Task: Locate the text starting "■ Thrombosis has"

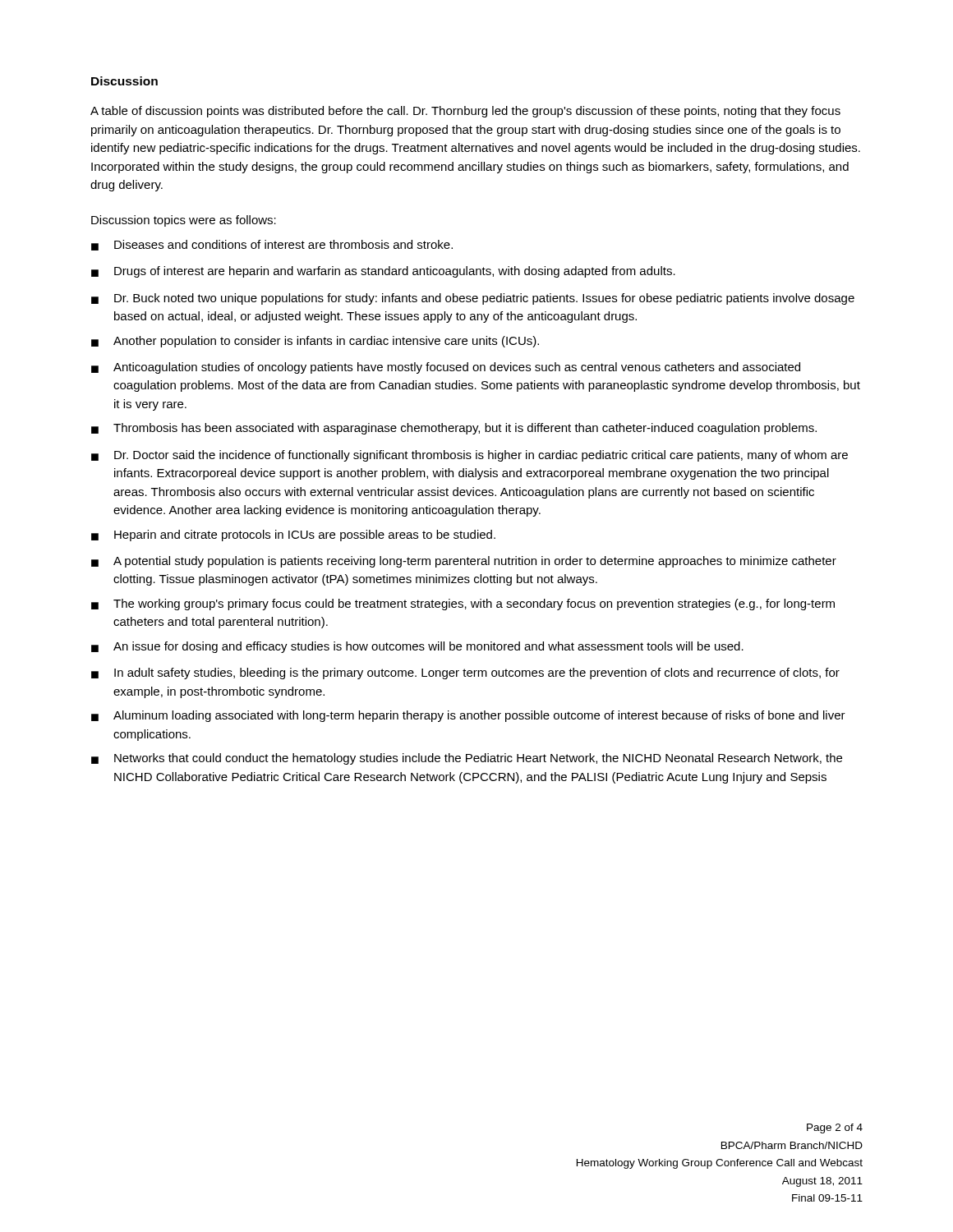Action: point(476,430)
